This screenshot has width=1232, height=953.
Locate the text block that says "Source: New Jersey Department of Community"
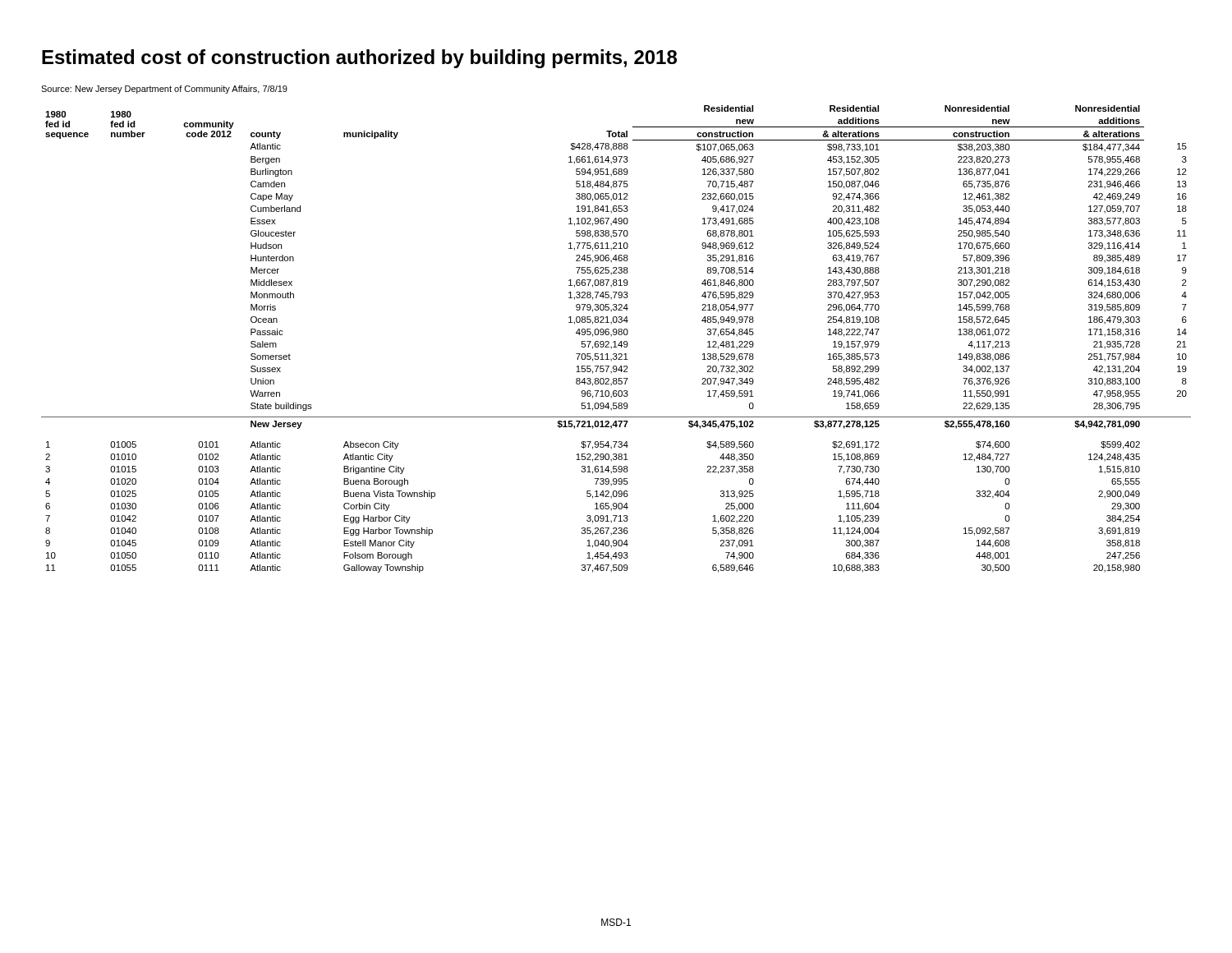[164, 89]
